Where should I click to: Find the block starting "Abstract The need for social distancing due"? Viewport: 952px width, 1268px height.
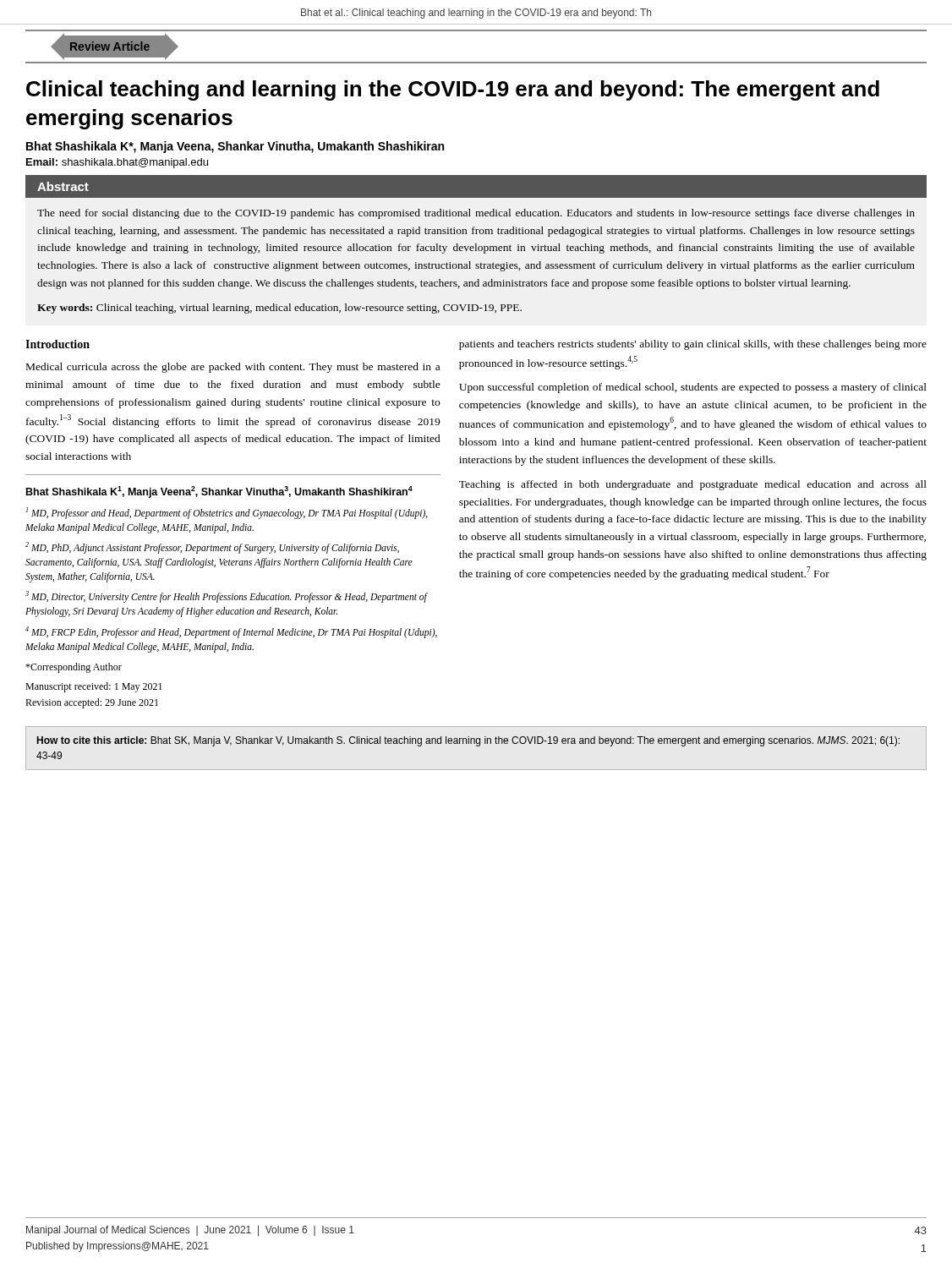pos(476,250)
